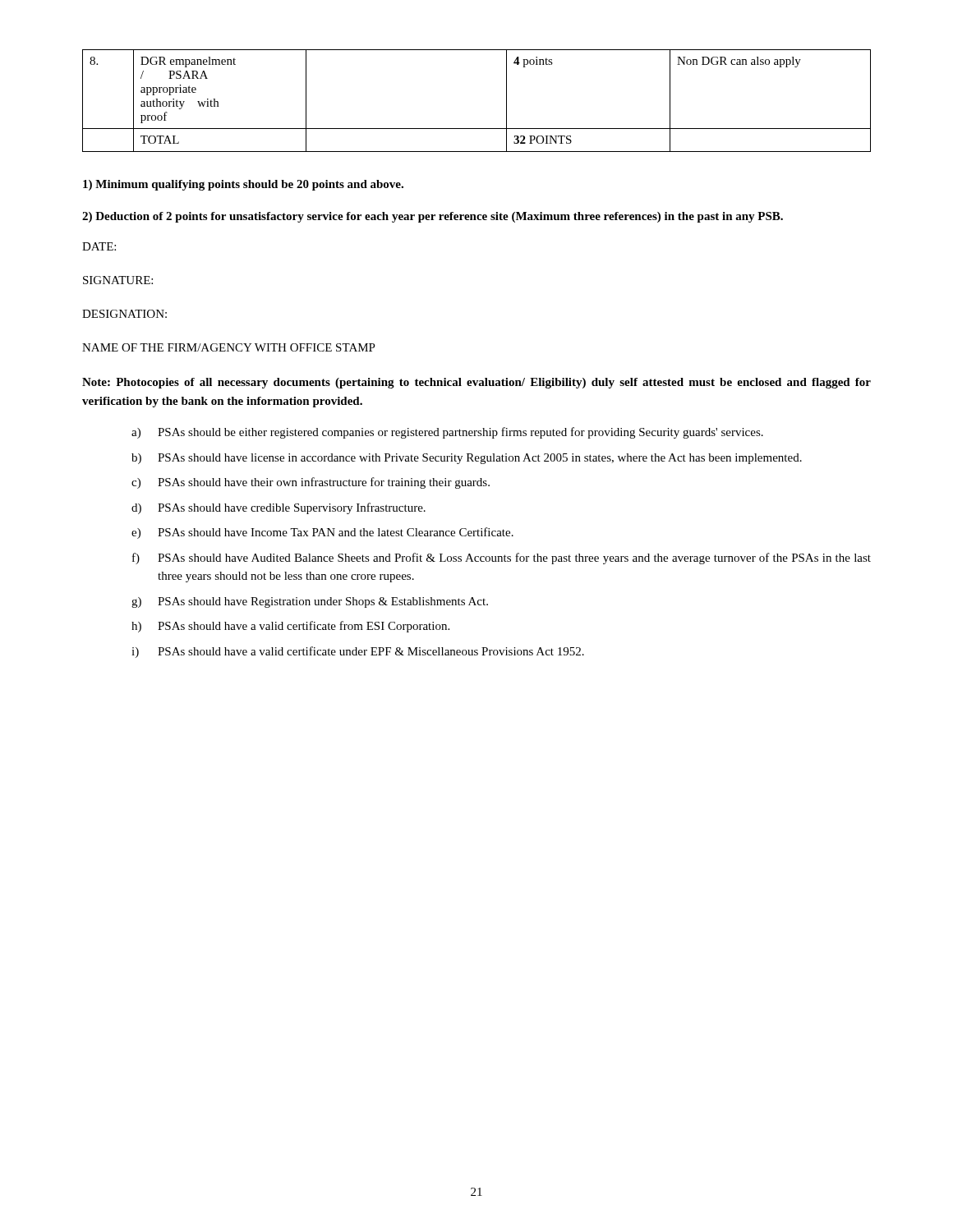This screenshot has width=953, height=1232.
Task: Click the passage that begins "c) PSAs should"
Action: tap(311, 483)
